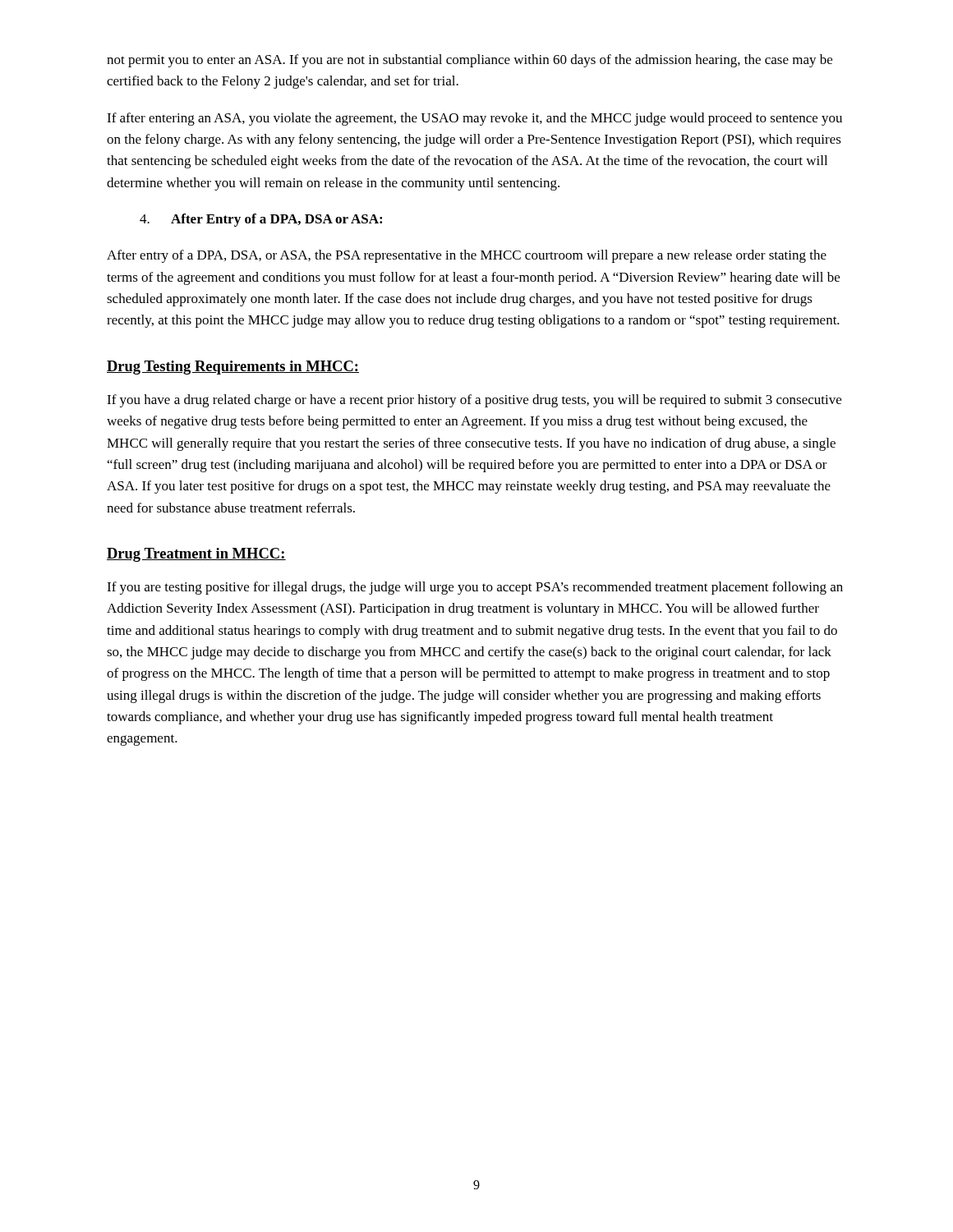Viewport: 953px width, 1232px height.
Task: Locate the section header that says "Drug Treatment in MHCC:"
Action: pos(196,553)
